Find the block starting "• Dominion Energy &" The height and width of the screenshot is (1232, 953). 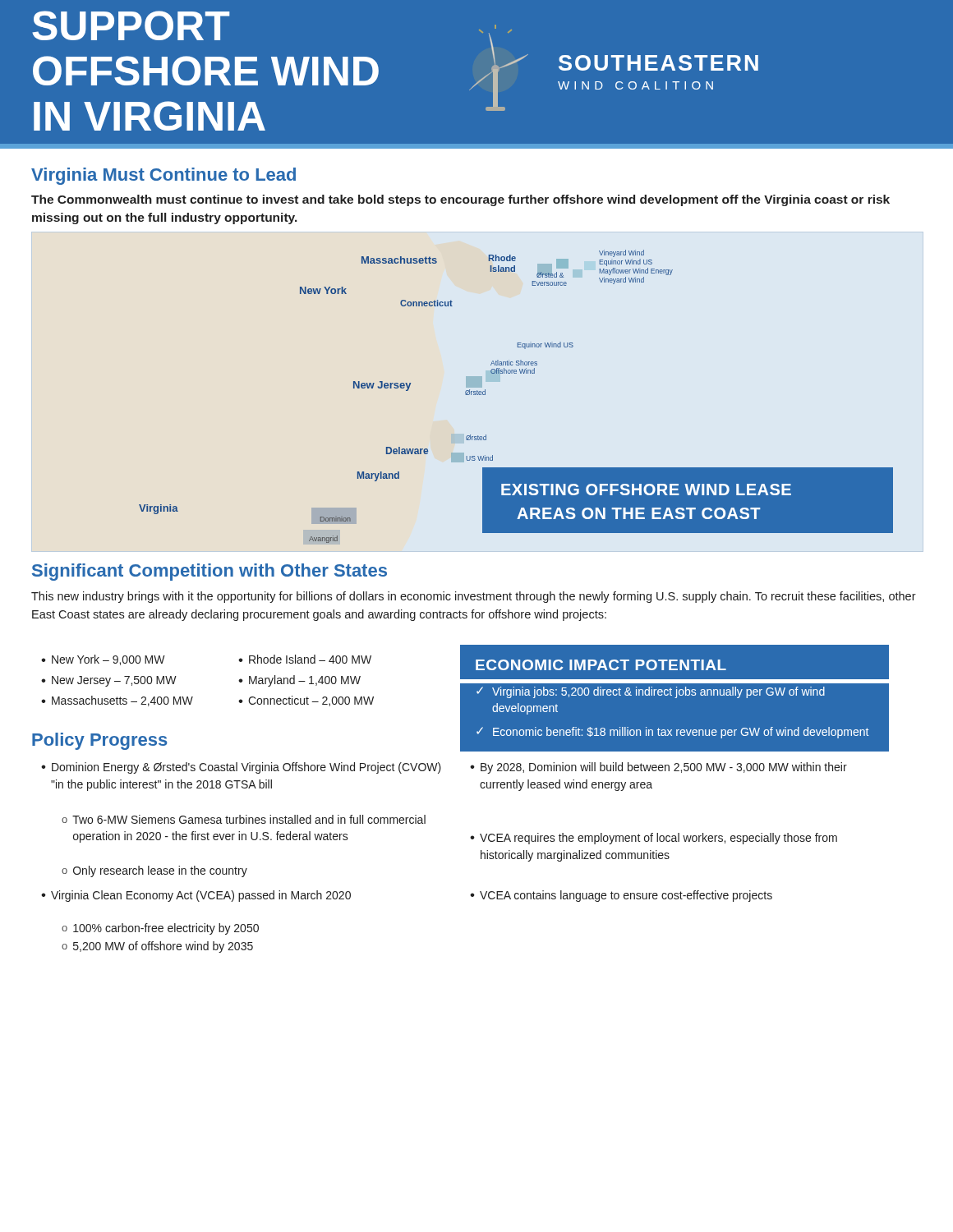coord(242,776)
